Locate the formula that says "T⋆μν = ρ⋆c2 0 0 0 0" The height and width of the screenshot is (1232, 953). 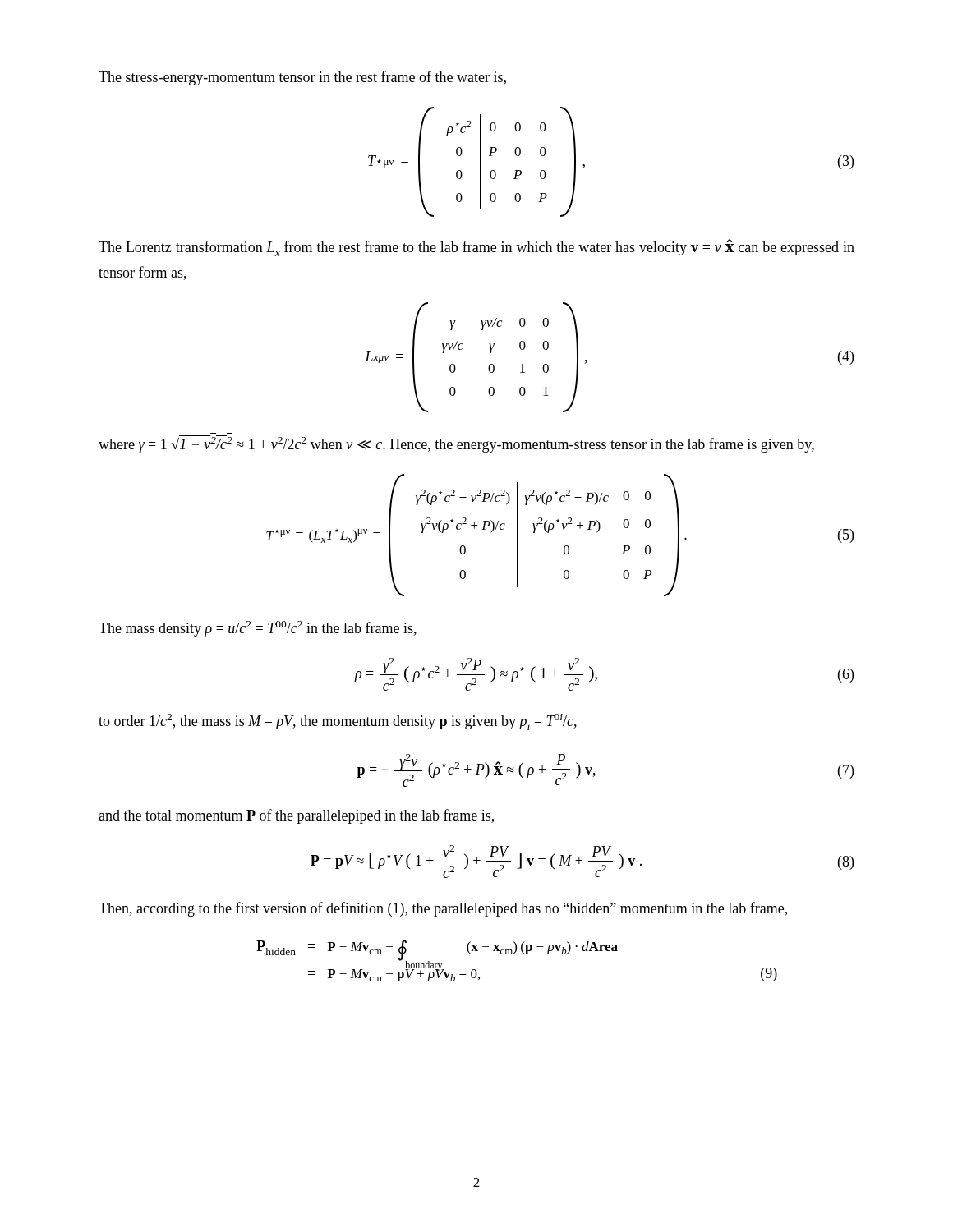(611, 162)
